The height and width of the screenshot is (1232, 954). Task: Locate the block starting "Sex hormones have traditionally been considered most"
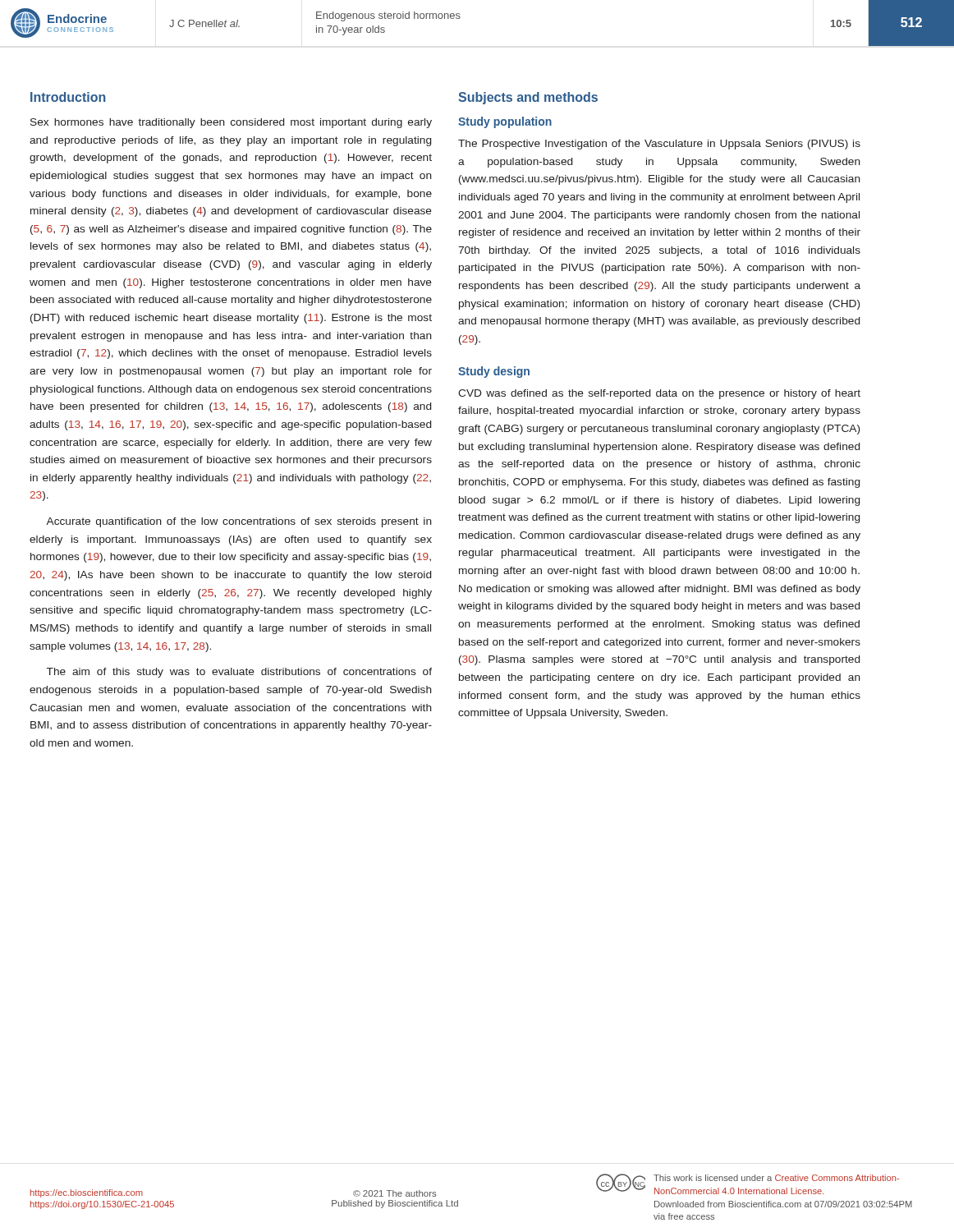(231, 309)
